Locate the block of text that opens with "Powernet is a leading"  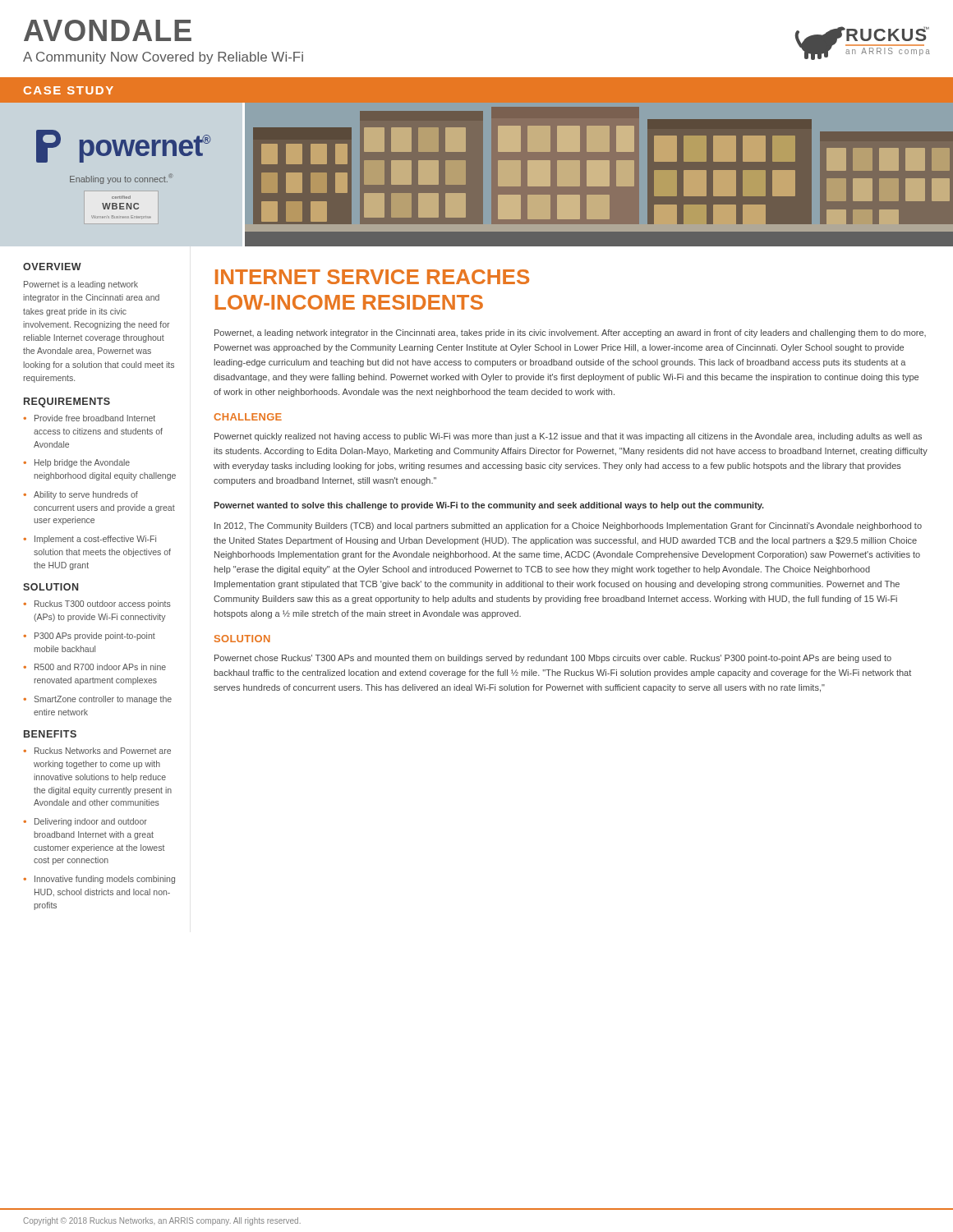pyautogui.click(x=99, y=331)
